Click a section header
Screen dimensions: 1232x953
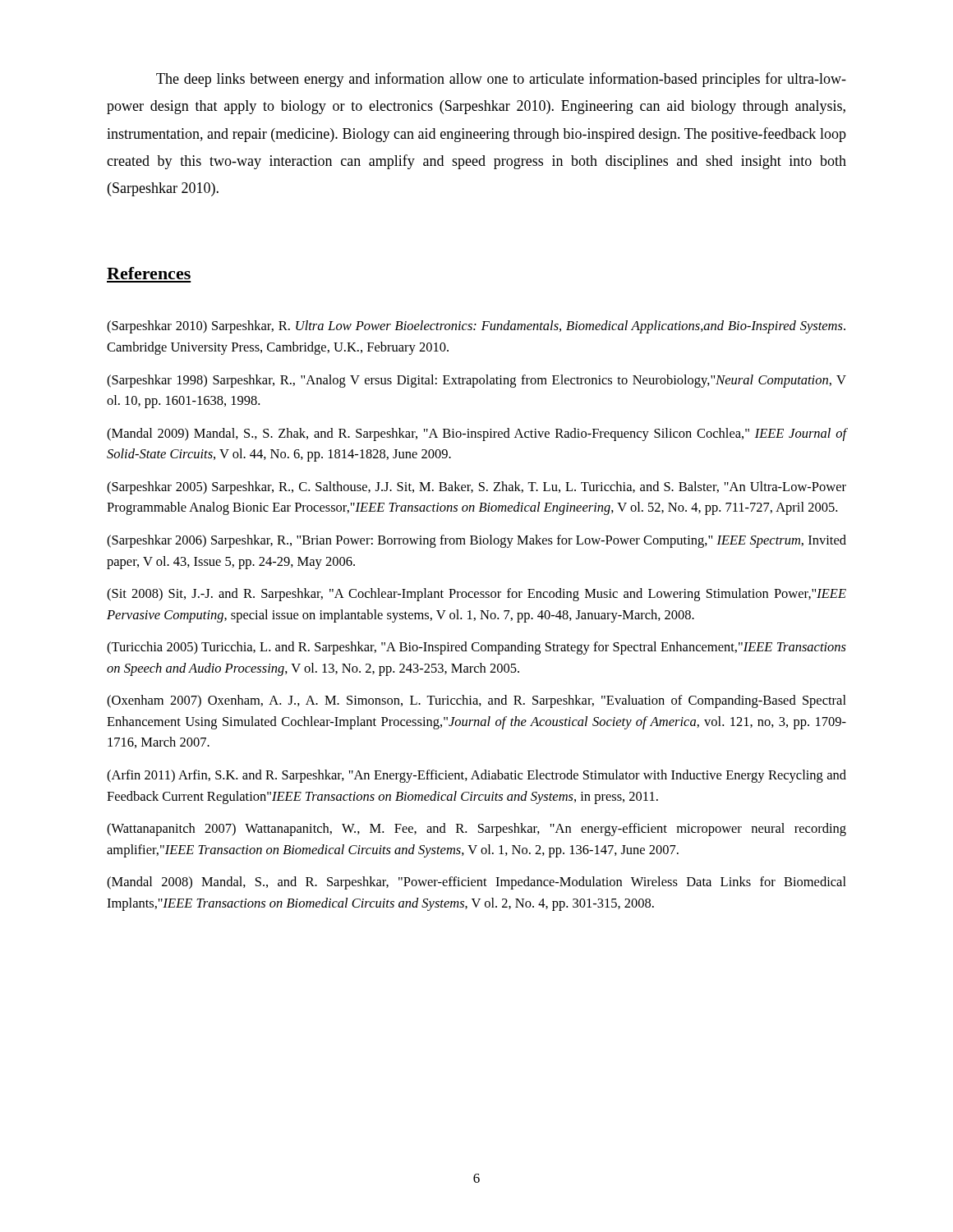click(x=149, y=274)
